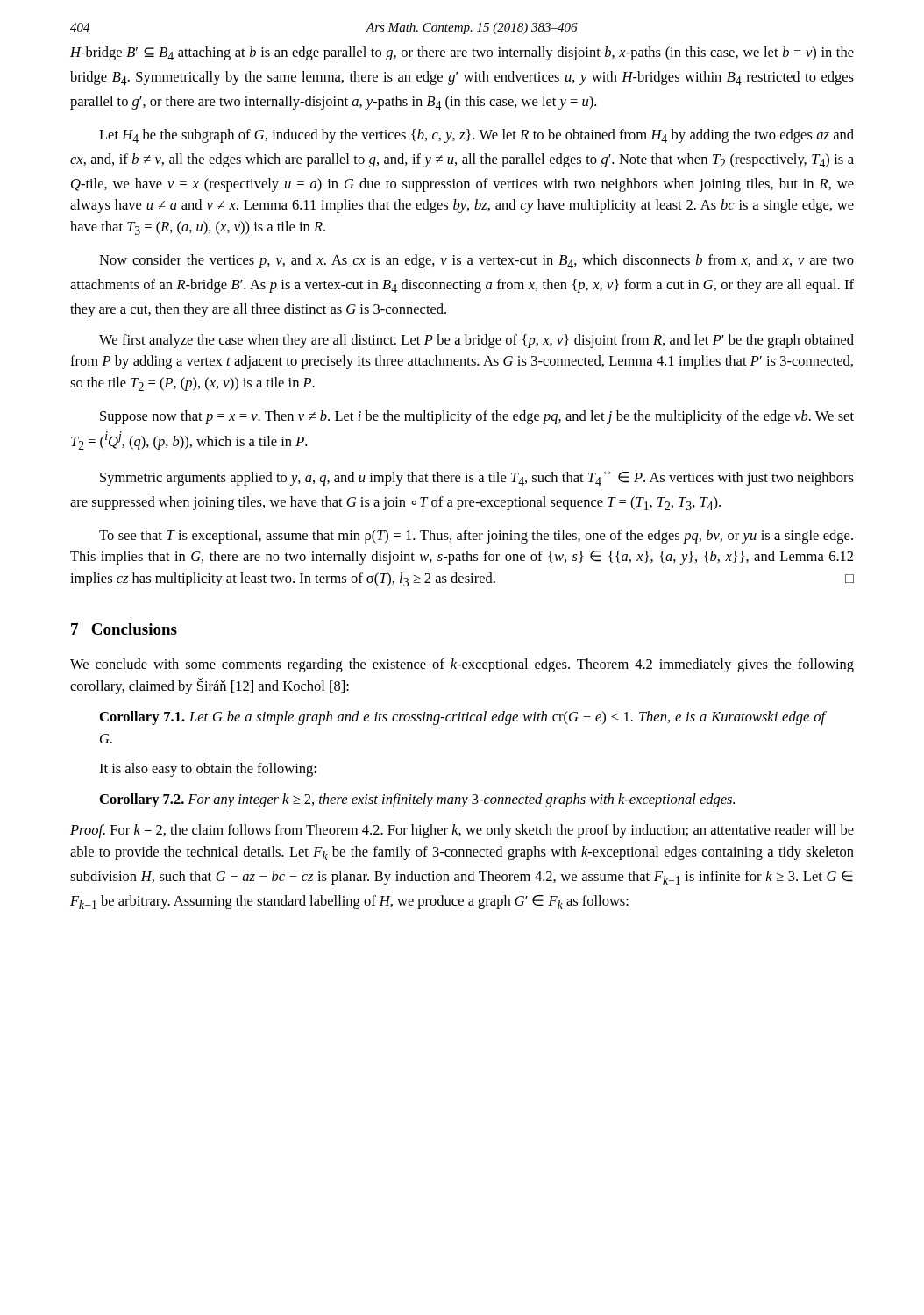Point to the element starting "Proof. For k = 2, the claim"

tap(462, 867)
